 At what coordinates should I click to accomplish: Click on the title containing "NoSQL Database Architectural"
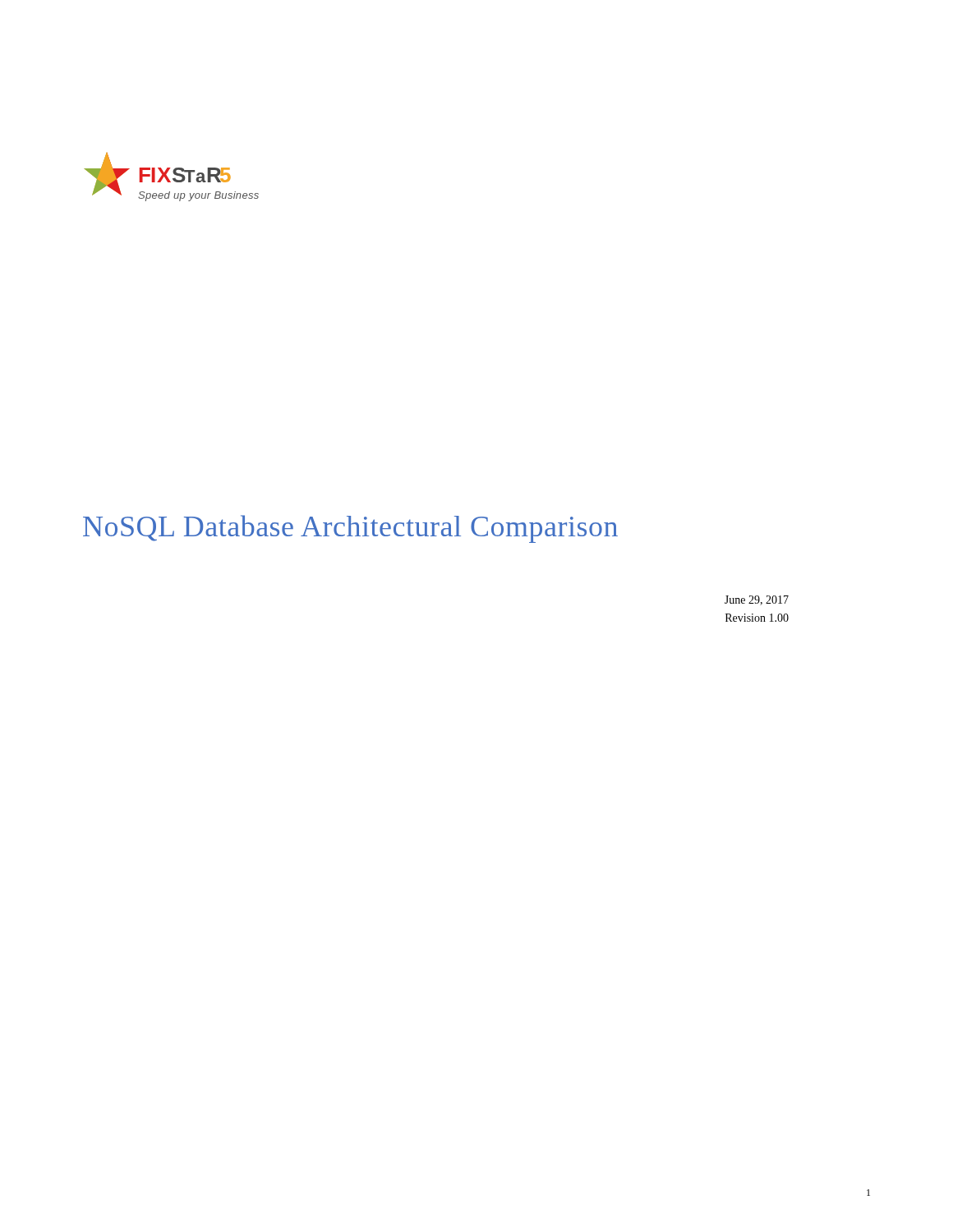[350, 526]
